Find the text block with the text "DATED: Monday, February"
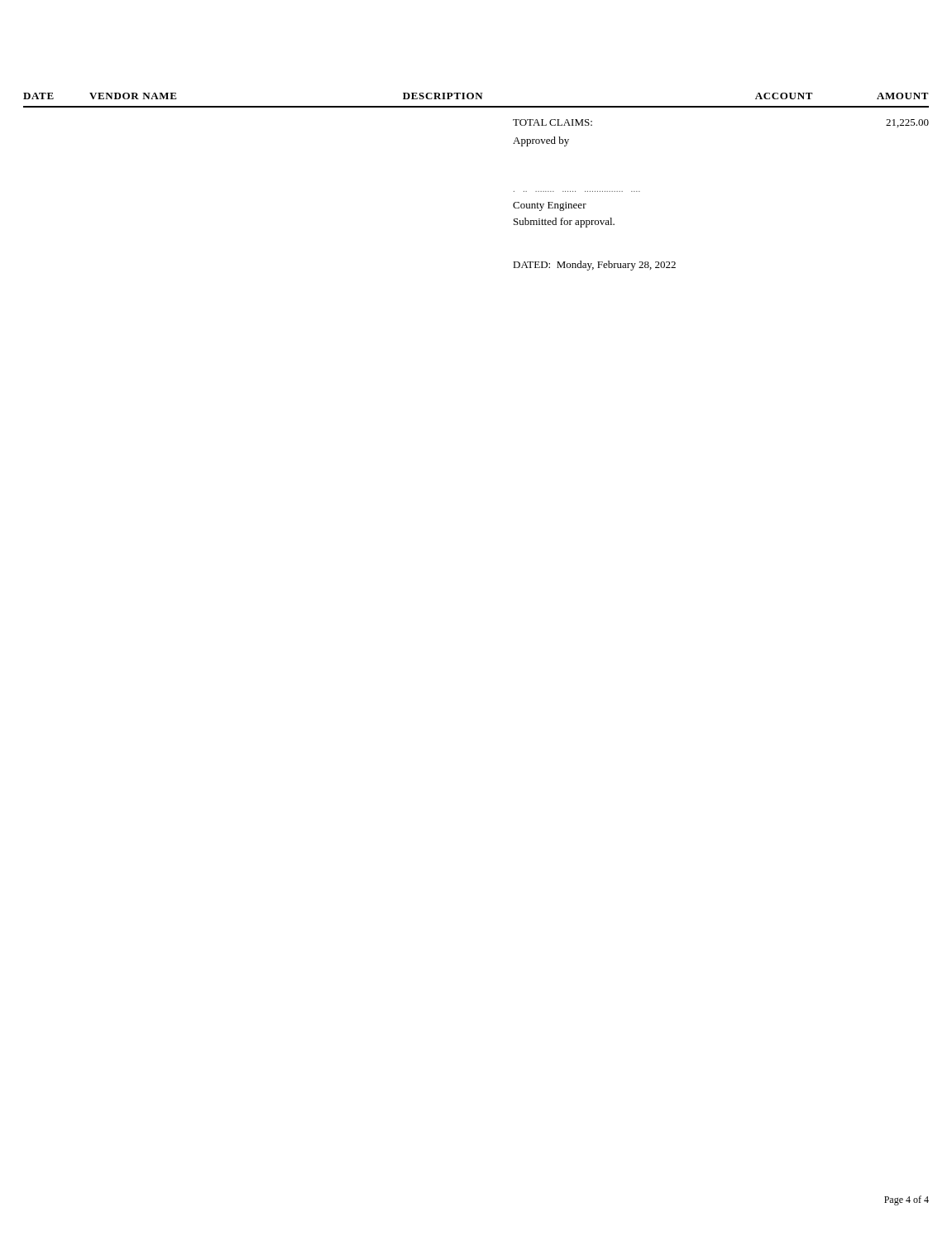The width and height of the screenshot is (952, 1241). [594, 264]
